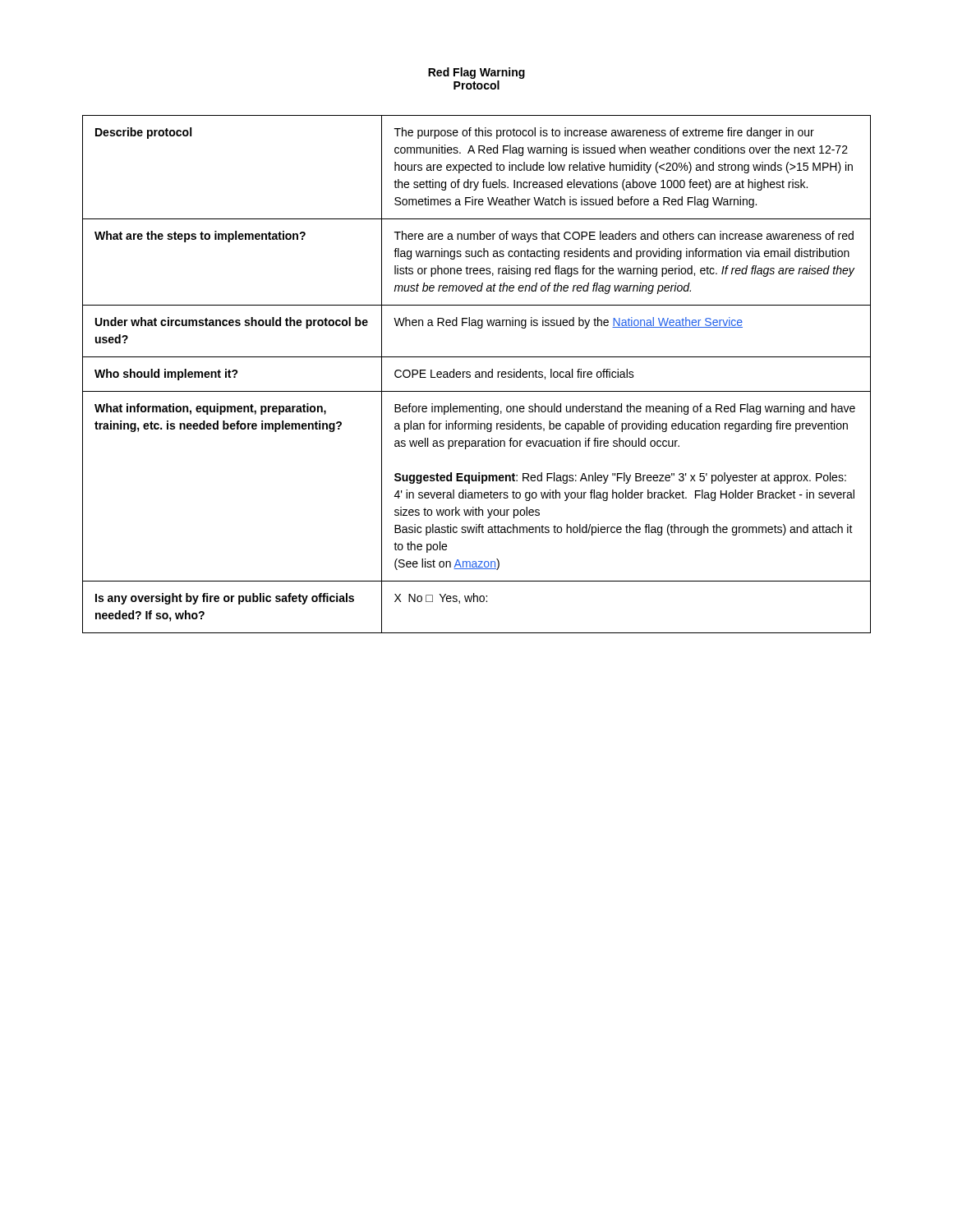Point to the text starting "Red Flag WarningProtocol"
This screenshot has width=953, height=1232.
coord(476,79)
